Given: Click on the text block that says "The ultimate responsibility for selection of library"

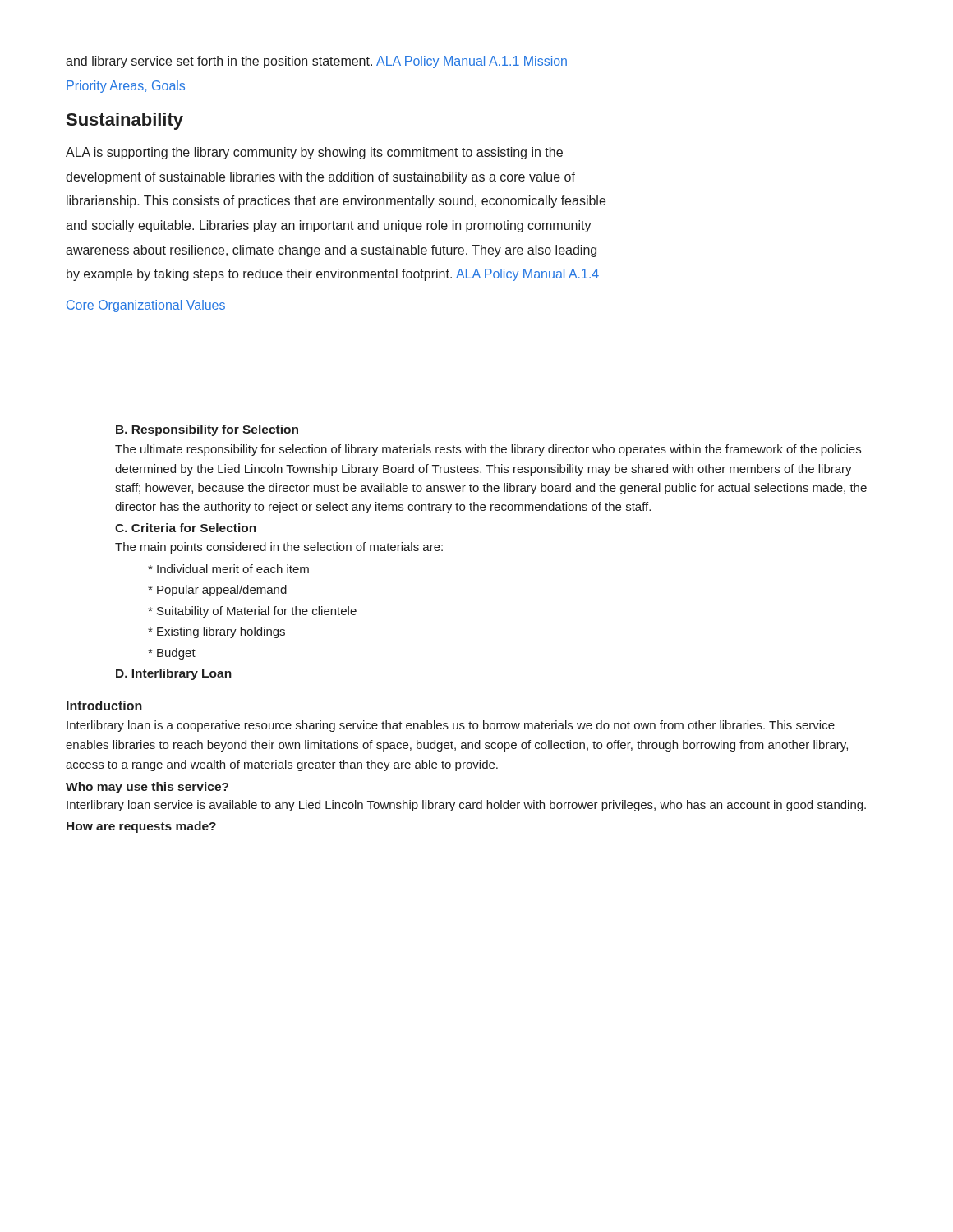Looking at the screenshot, I should click(x=491, y=478).
